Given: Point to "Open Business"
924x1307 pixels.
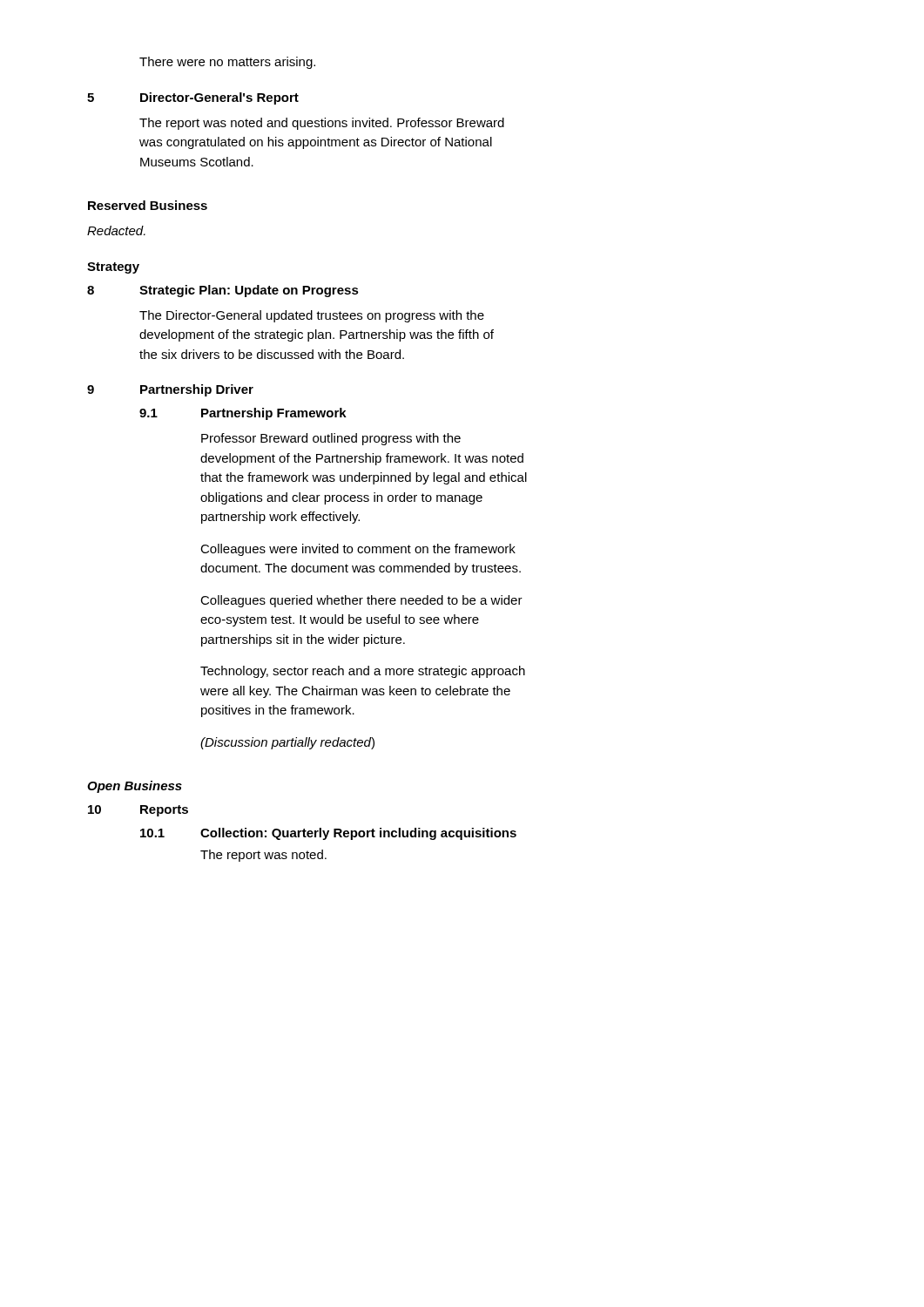Looking at the screenshot, I should 135,786.
